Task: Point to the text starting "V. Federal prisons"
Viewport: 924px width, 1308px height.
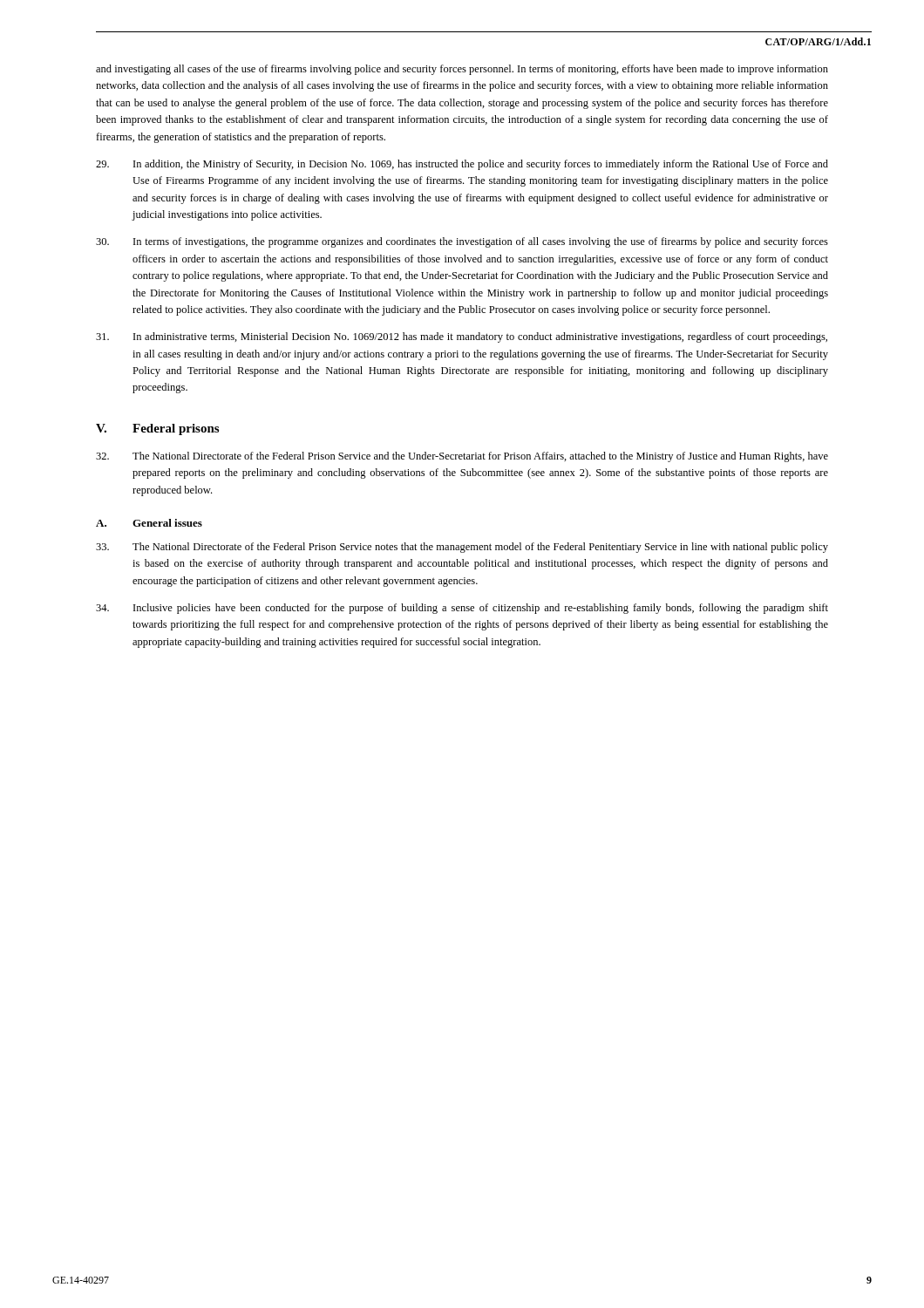Action: tap(158, 428)
